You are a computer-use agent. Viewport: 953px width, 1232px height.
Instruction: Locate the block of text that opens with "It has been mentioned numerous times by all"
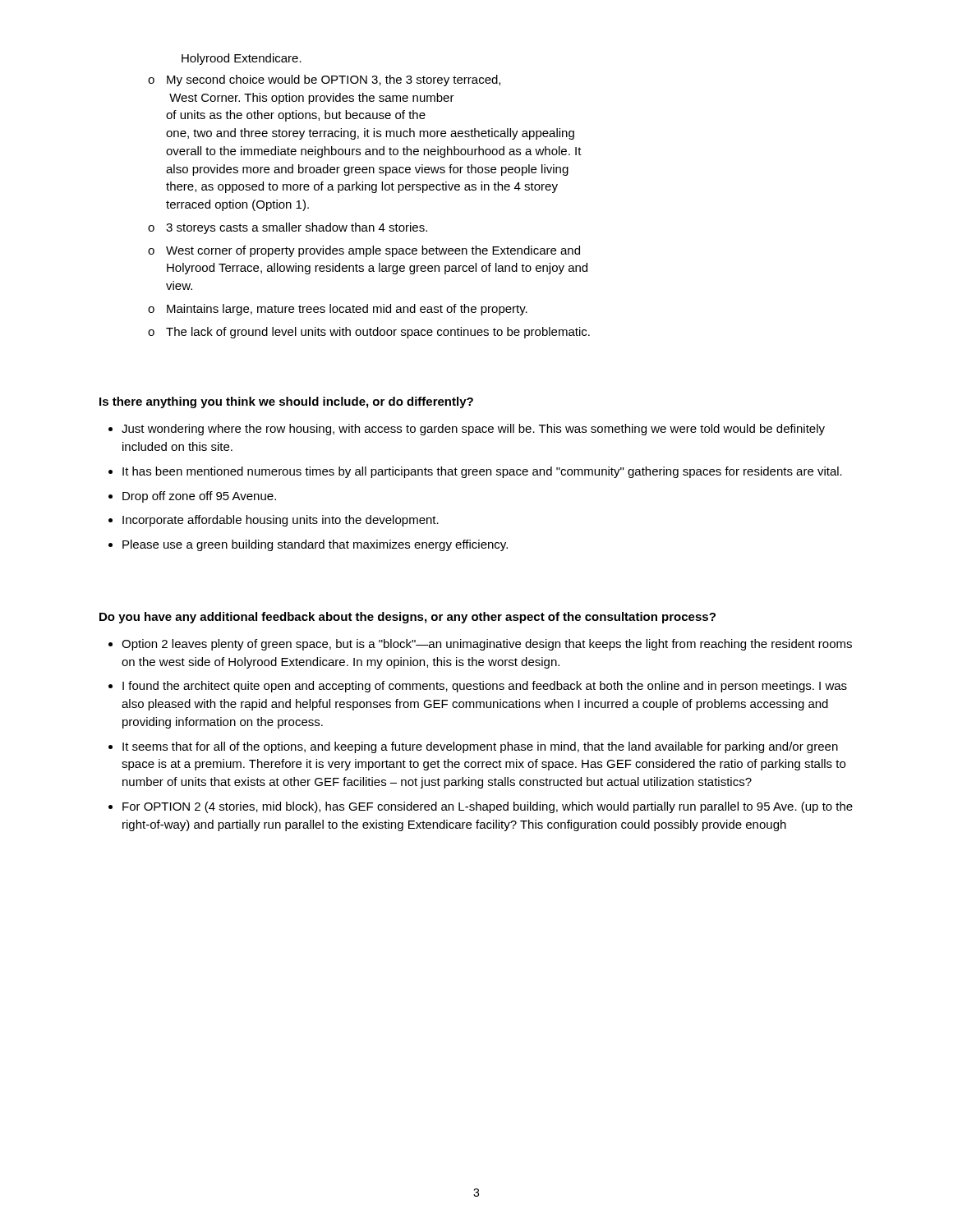click(x=482, y=471)
